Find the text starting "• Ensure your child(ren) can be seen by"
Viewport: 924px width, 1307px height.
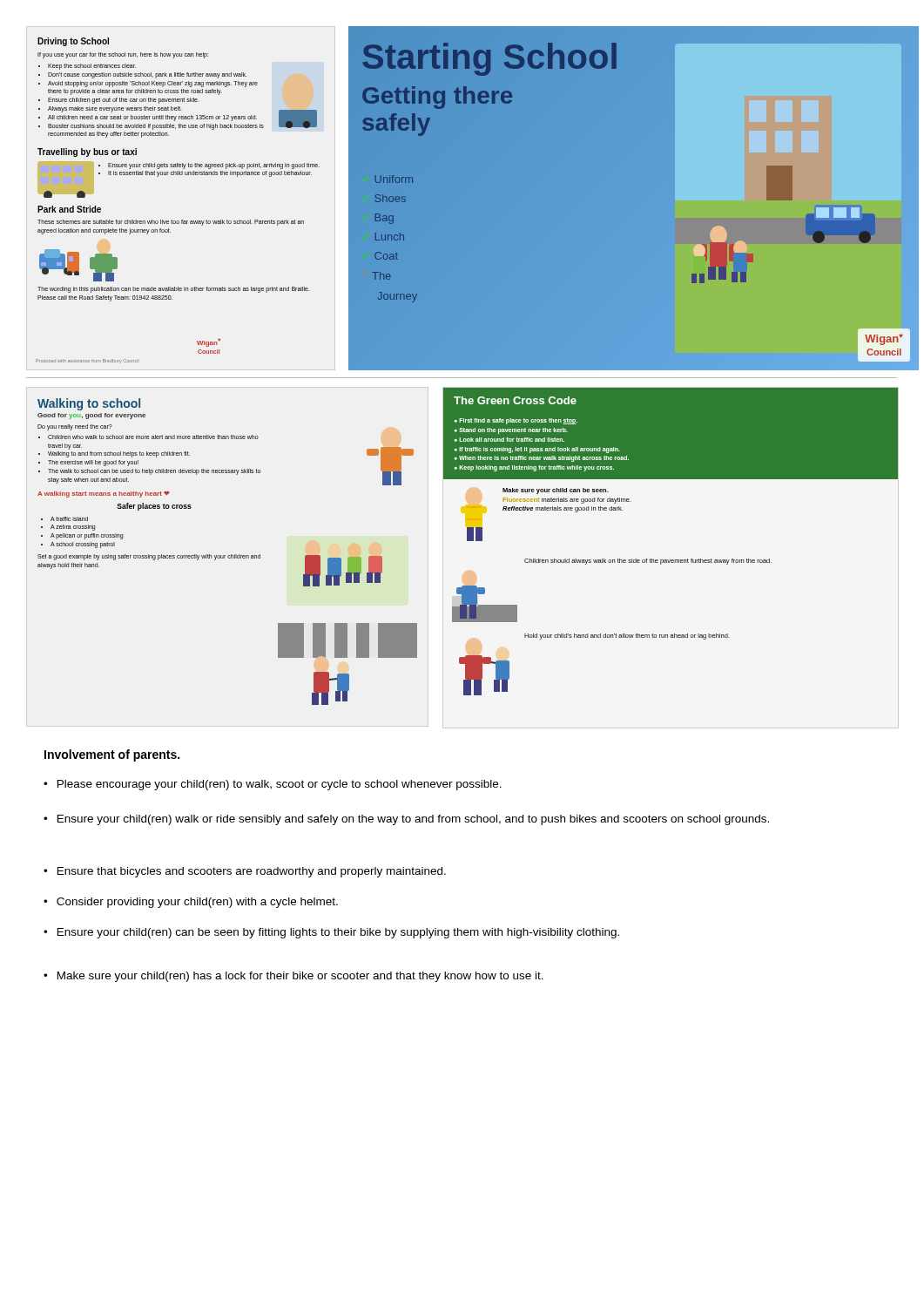[x=332, y=932]
